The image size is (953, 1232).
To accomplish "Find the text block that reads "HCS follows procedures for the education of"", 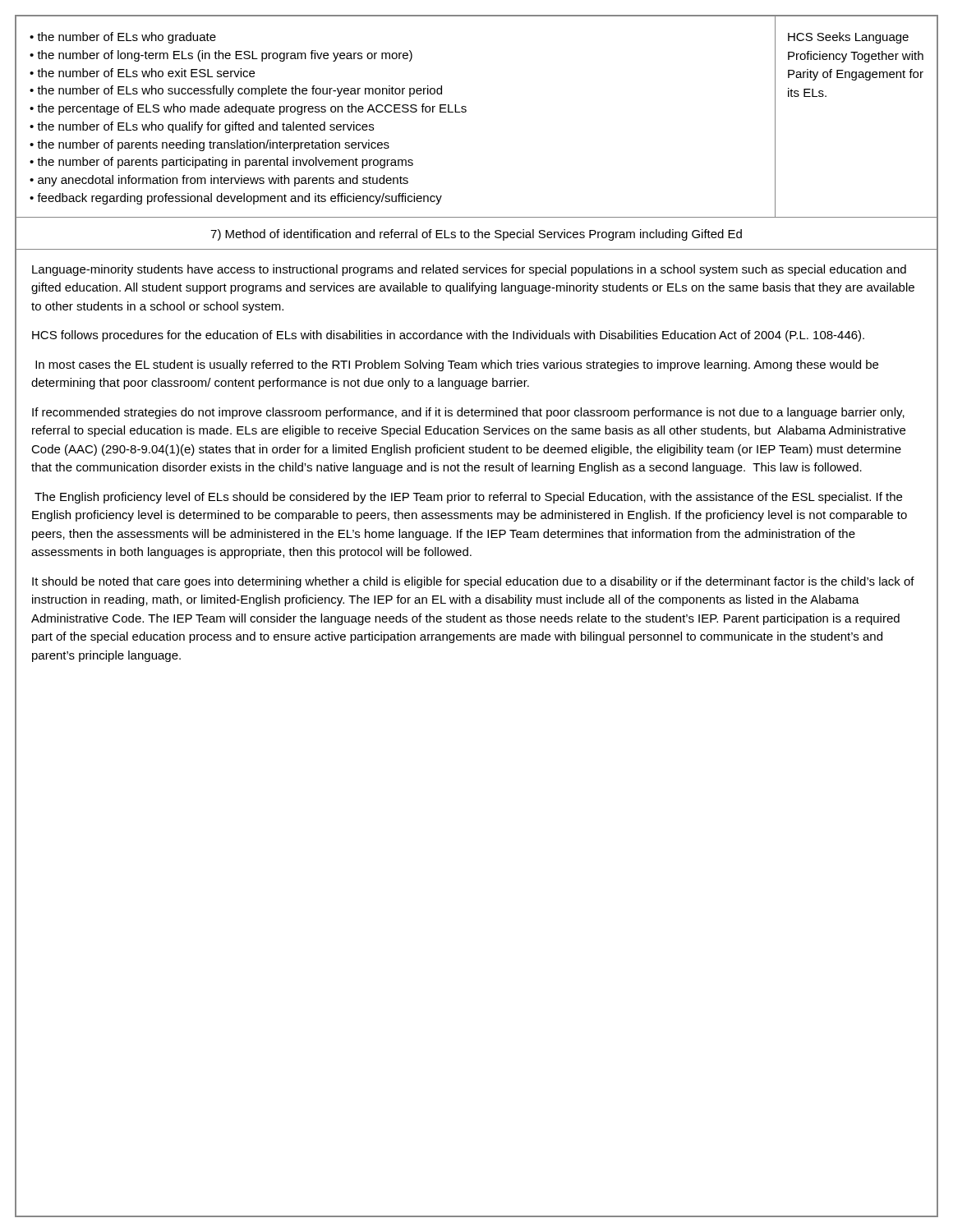I will pos(448,335).
